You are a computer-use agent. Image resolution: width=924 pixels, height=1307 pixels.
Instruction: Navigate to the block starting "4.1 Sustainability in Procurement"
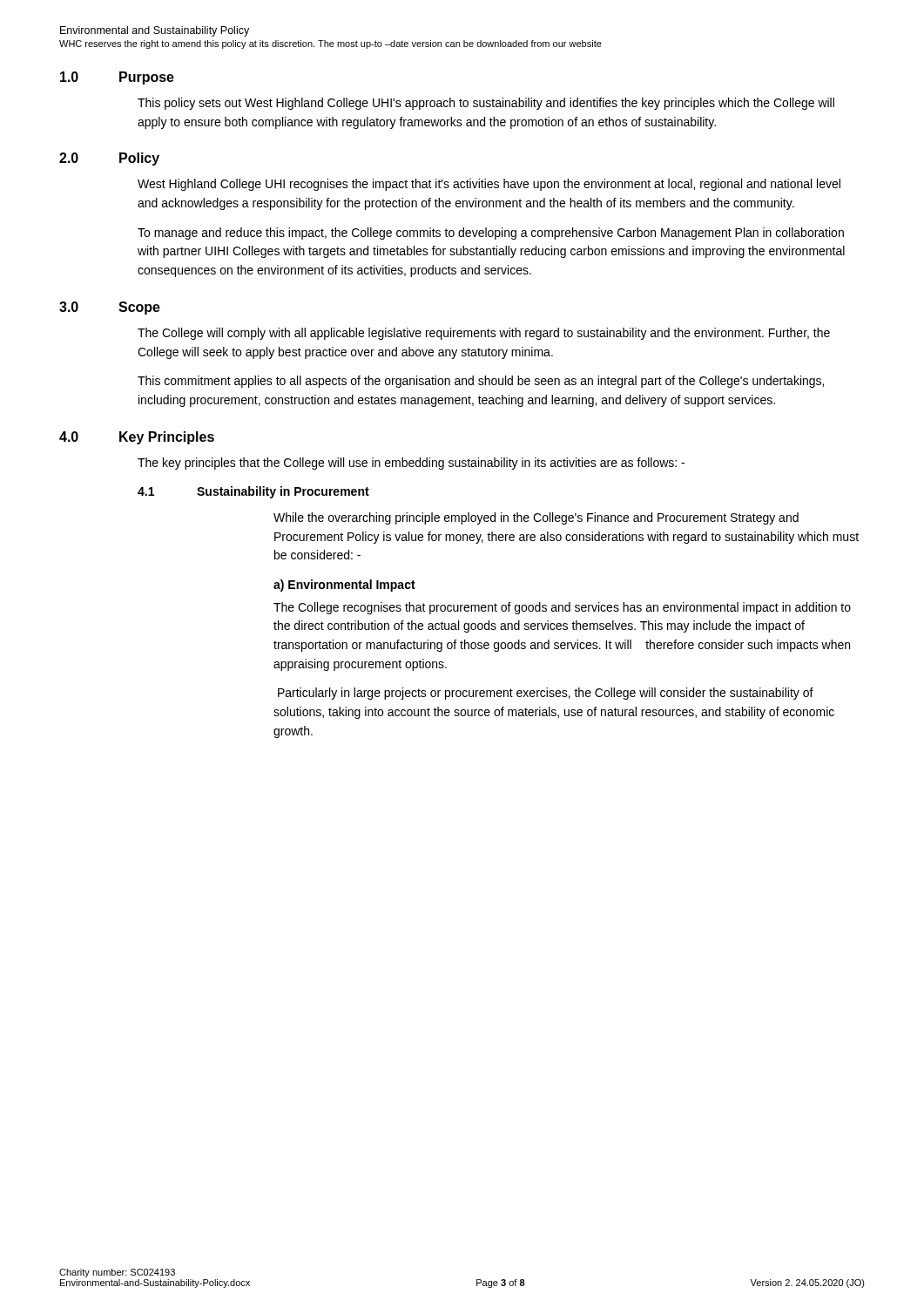[x=253, y=492]
